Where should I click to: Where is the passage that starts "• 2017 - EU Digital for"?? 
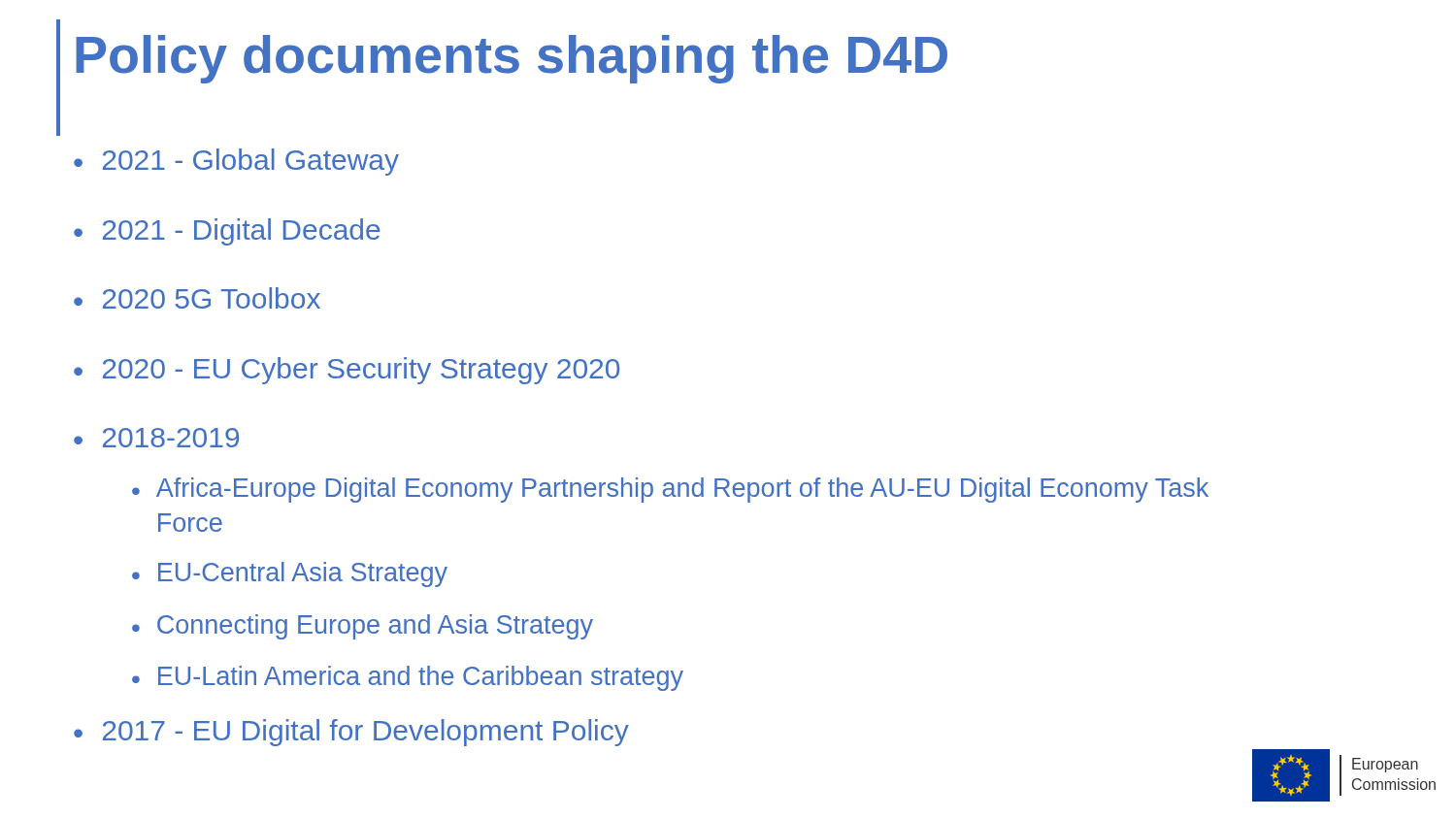pyautogui.click(x=351, y=733)
